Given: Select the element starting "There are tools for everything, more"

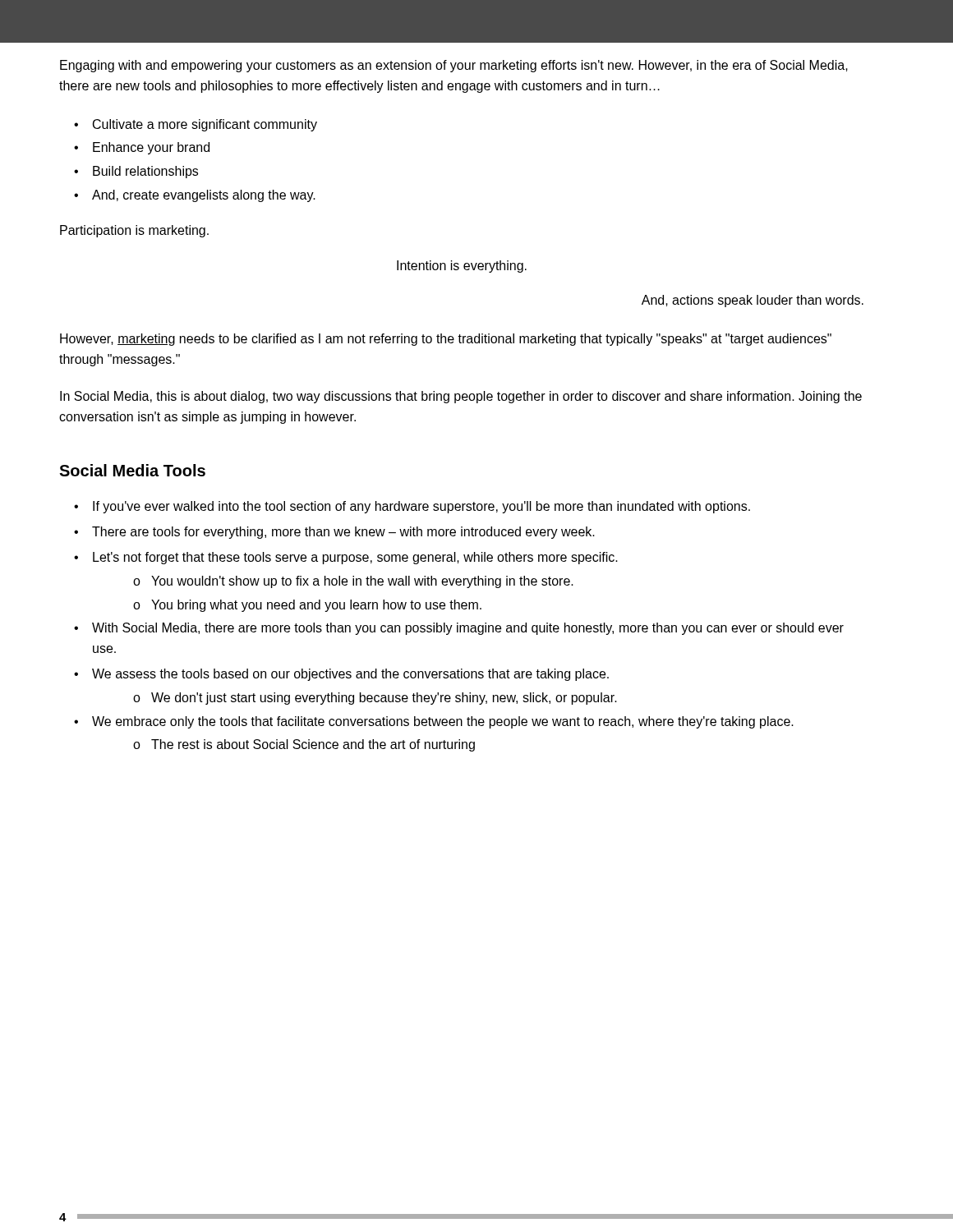Looking at the screenshot, I should click(344, 532).
